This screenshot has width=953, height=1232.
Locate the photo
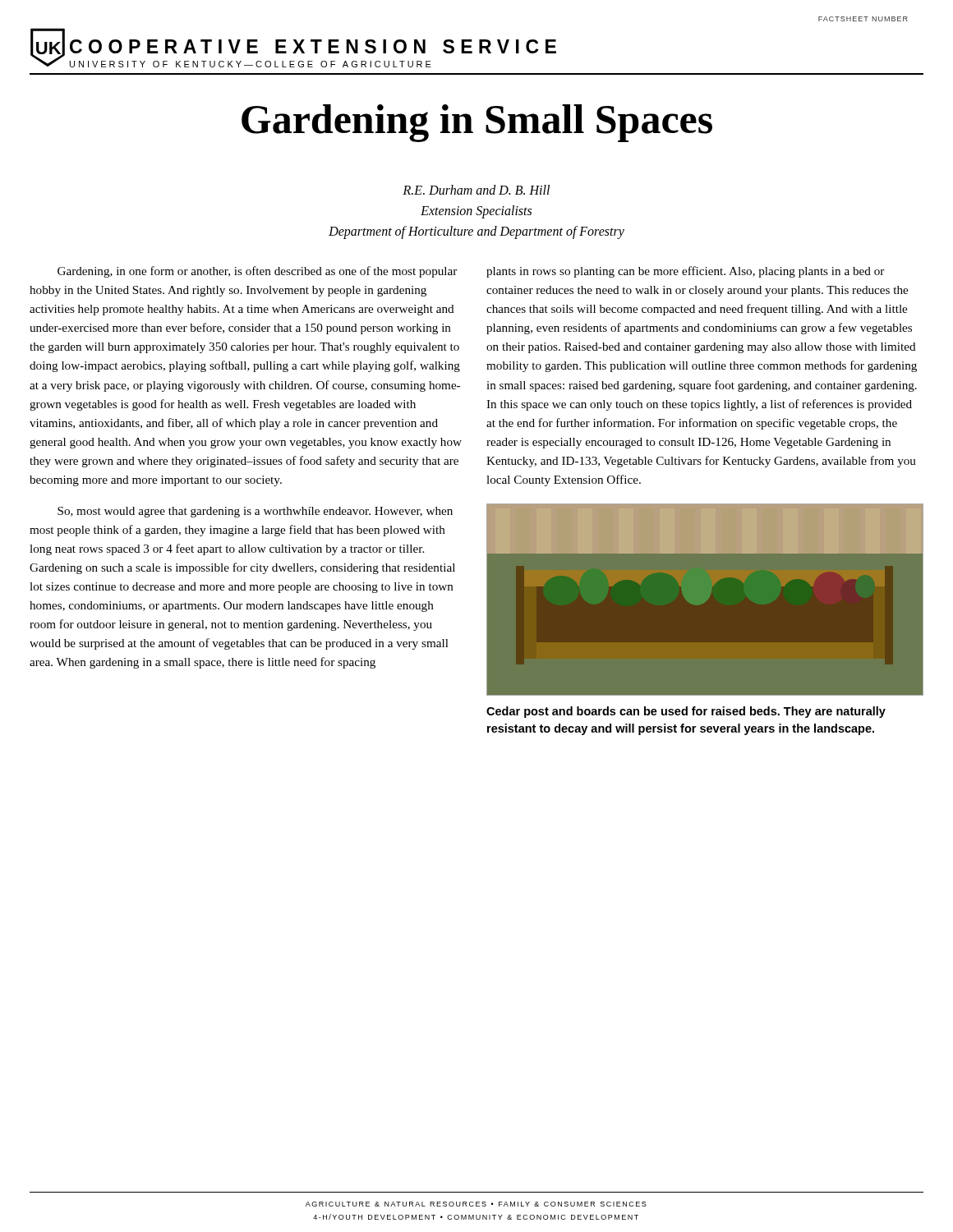[705, 600]
